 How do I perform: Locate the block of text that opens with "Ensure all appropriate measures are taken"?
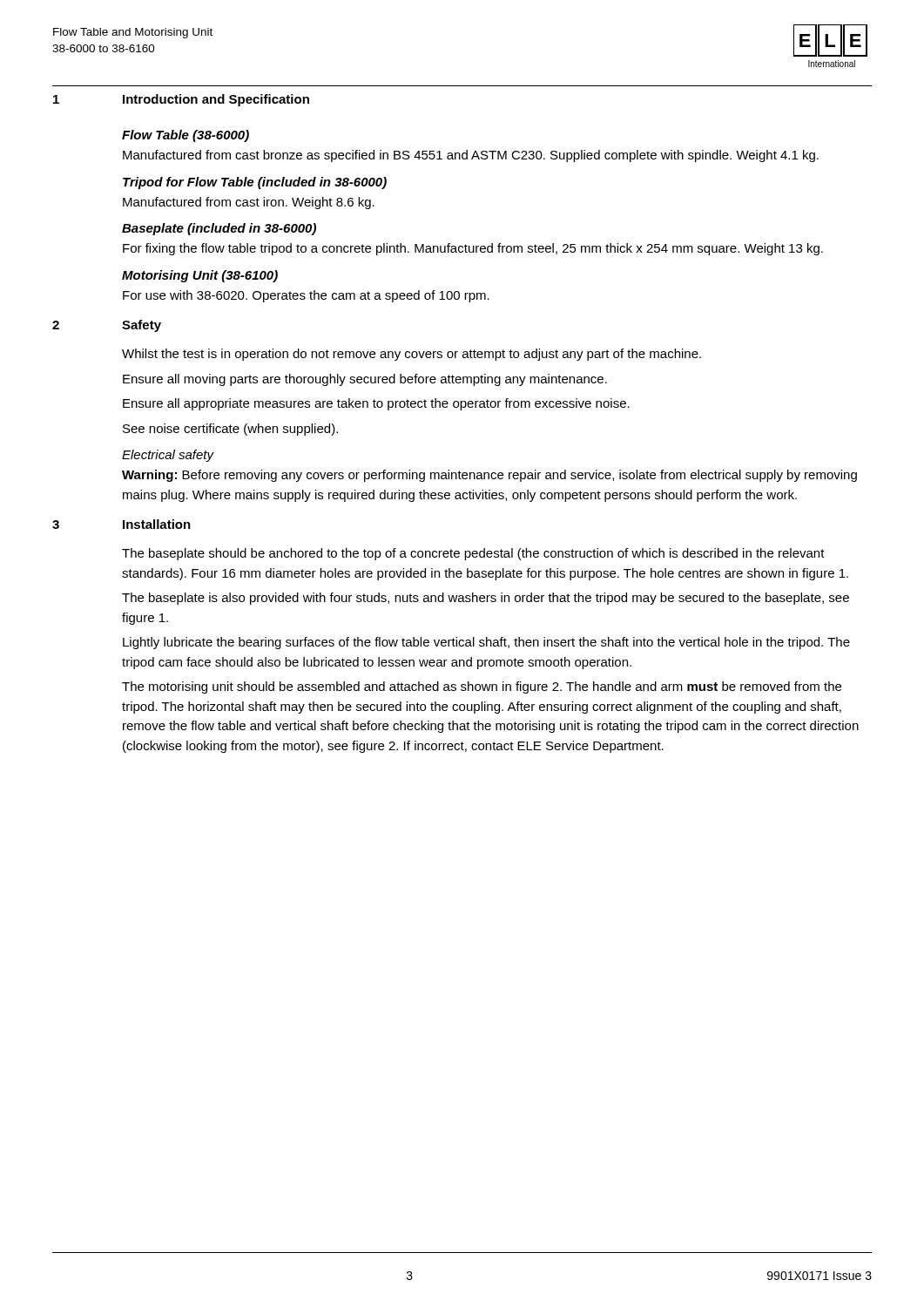(376, 403)
